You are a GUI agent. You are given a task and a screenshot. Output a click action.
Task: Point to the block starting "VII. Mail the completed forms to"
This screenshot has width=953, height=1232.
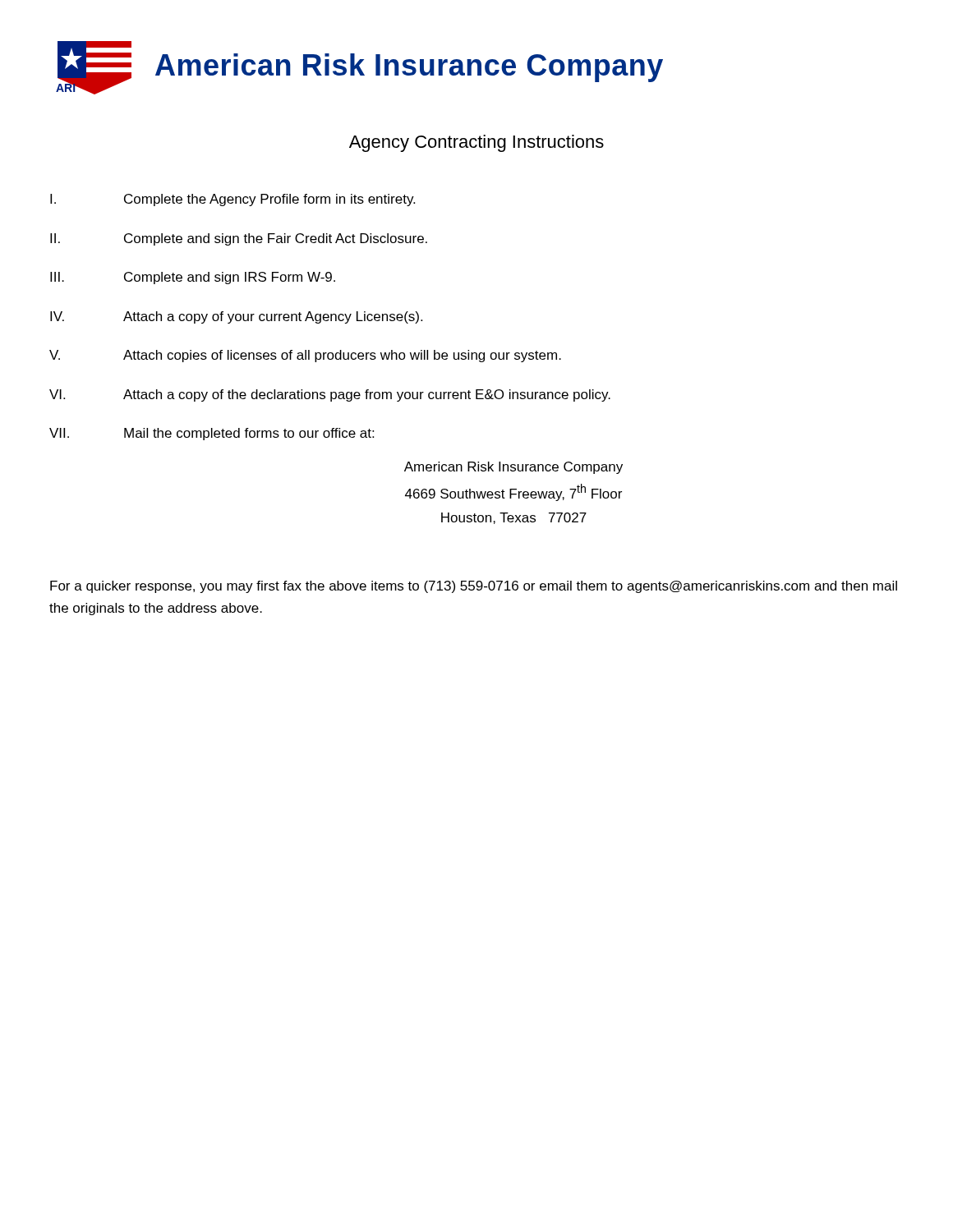[476, 477]
